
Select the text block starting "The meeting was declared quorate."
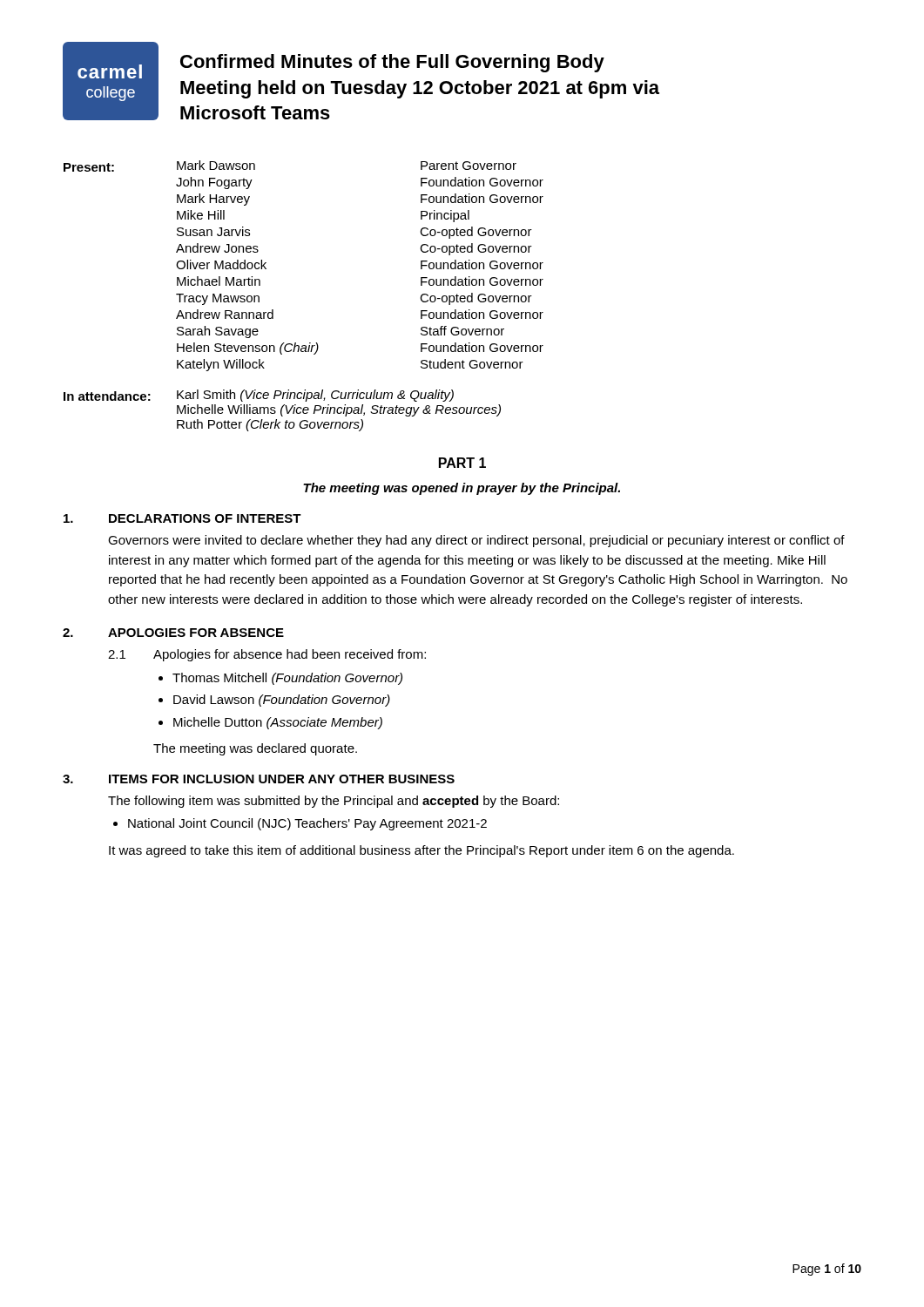256,748
